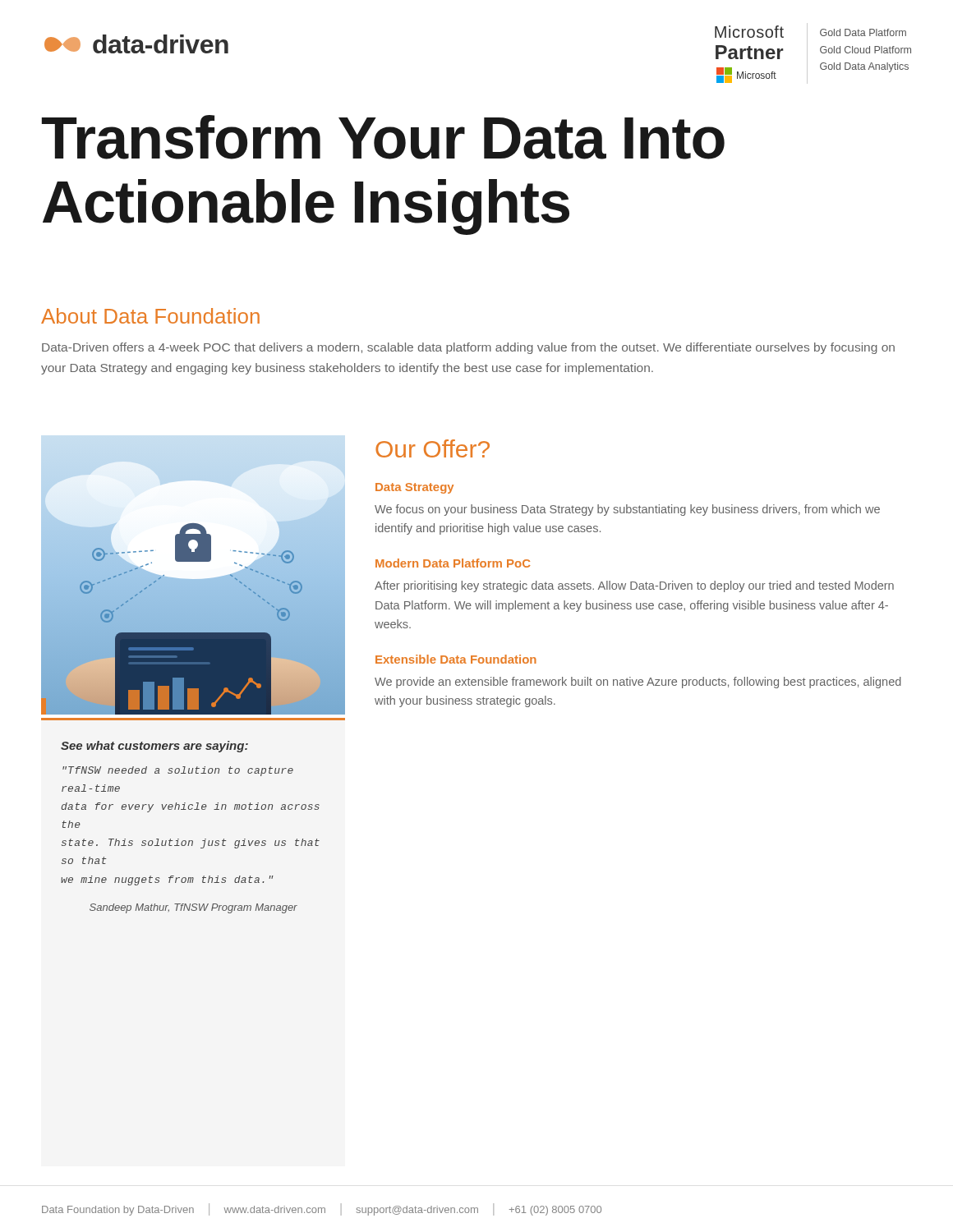Locate the section header that reads "About Data Foundation"
The height and width of the screenshot is (1232, 953).
pyautogui.click(x=151, y=316)
